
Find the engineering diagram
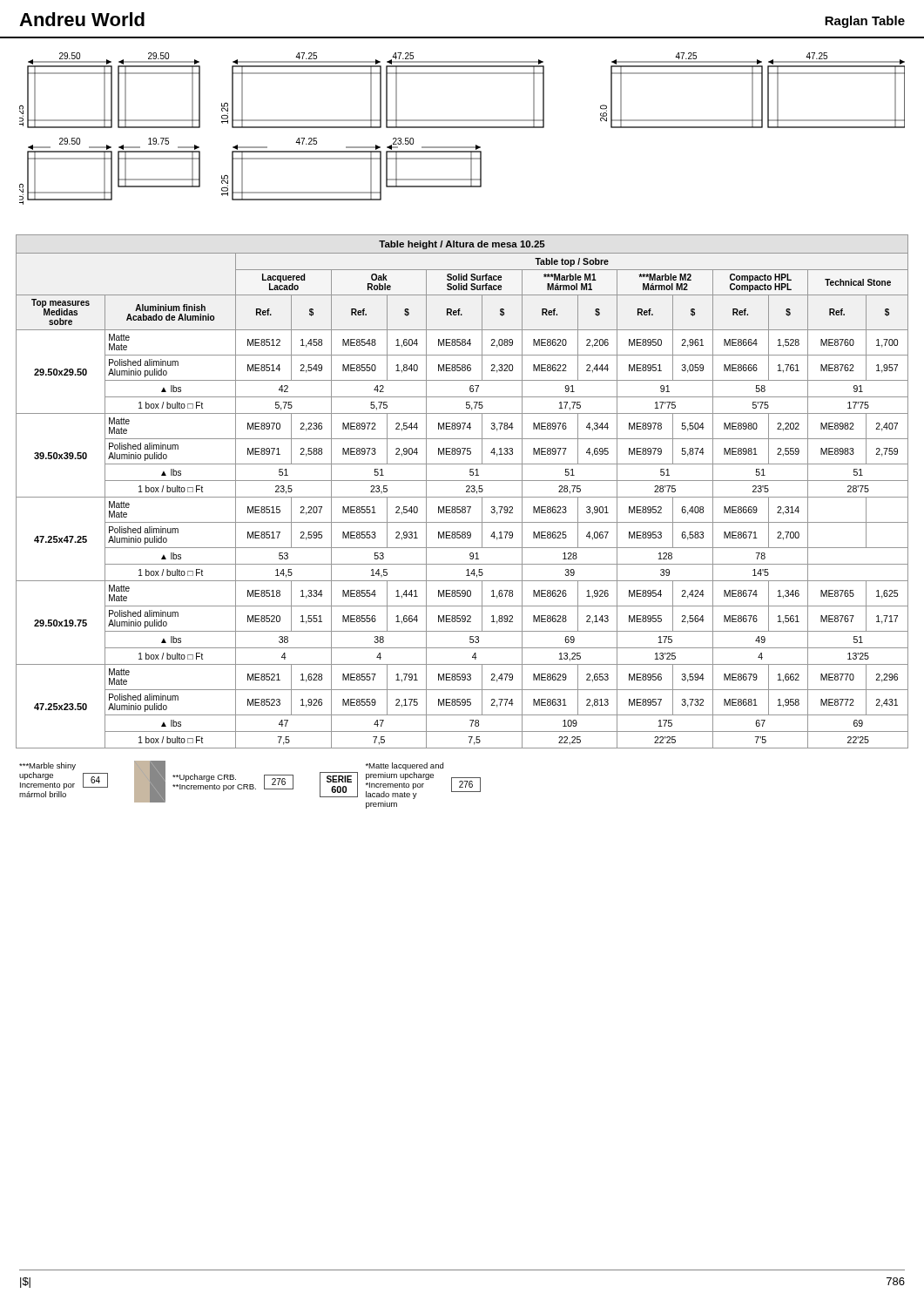pos(462,134)
